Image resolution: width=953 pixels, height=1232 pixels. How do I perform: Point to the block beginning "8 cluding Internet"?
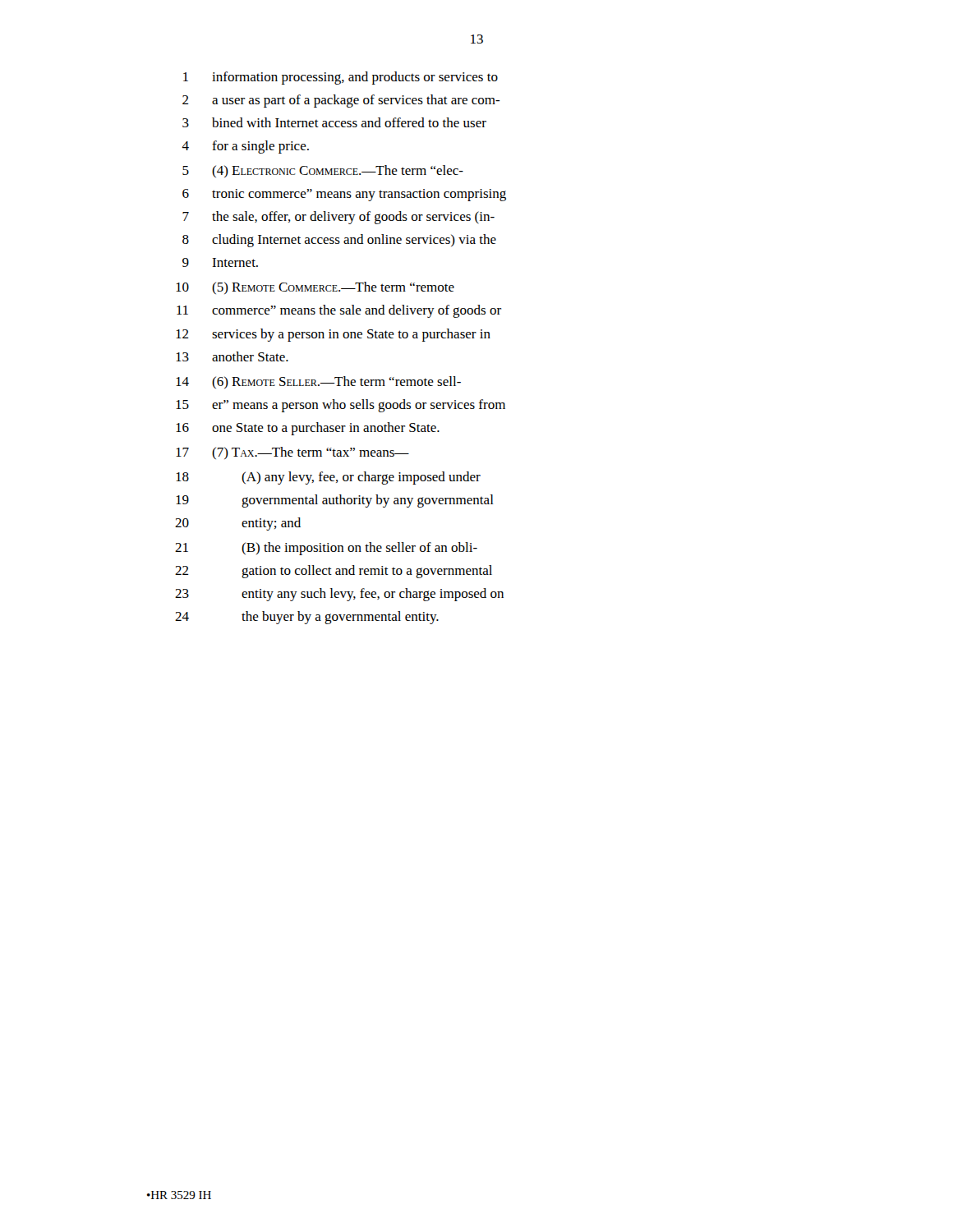point(500,240)
